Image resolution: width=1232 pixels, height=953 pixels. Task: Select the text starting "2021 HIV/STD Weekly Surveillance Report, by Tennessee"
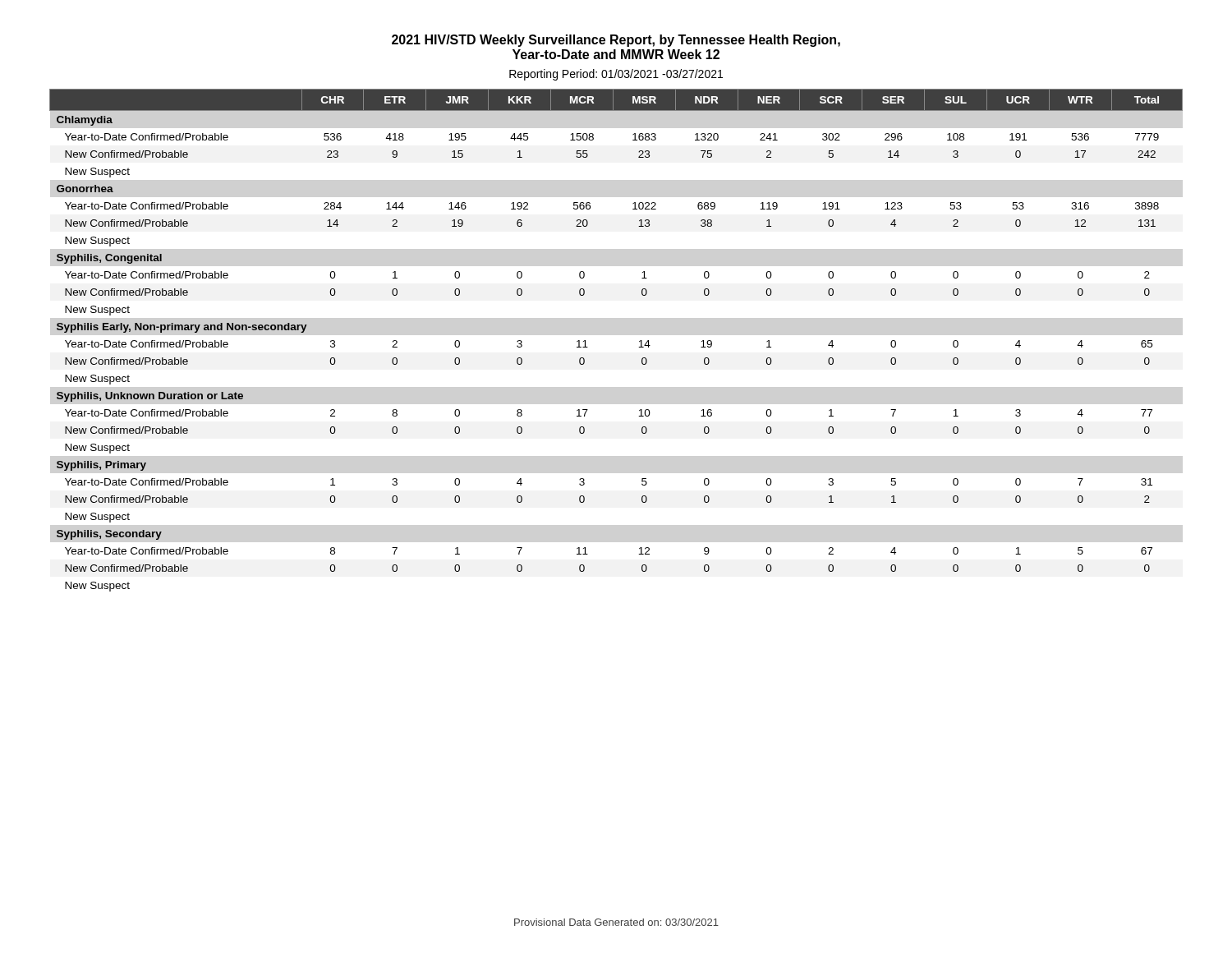[x=616, y=48]
